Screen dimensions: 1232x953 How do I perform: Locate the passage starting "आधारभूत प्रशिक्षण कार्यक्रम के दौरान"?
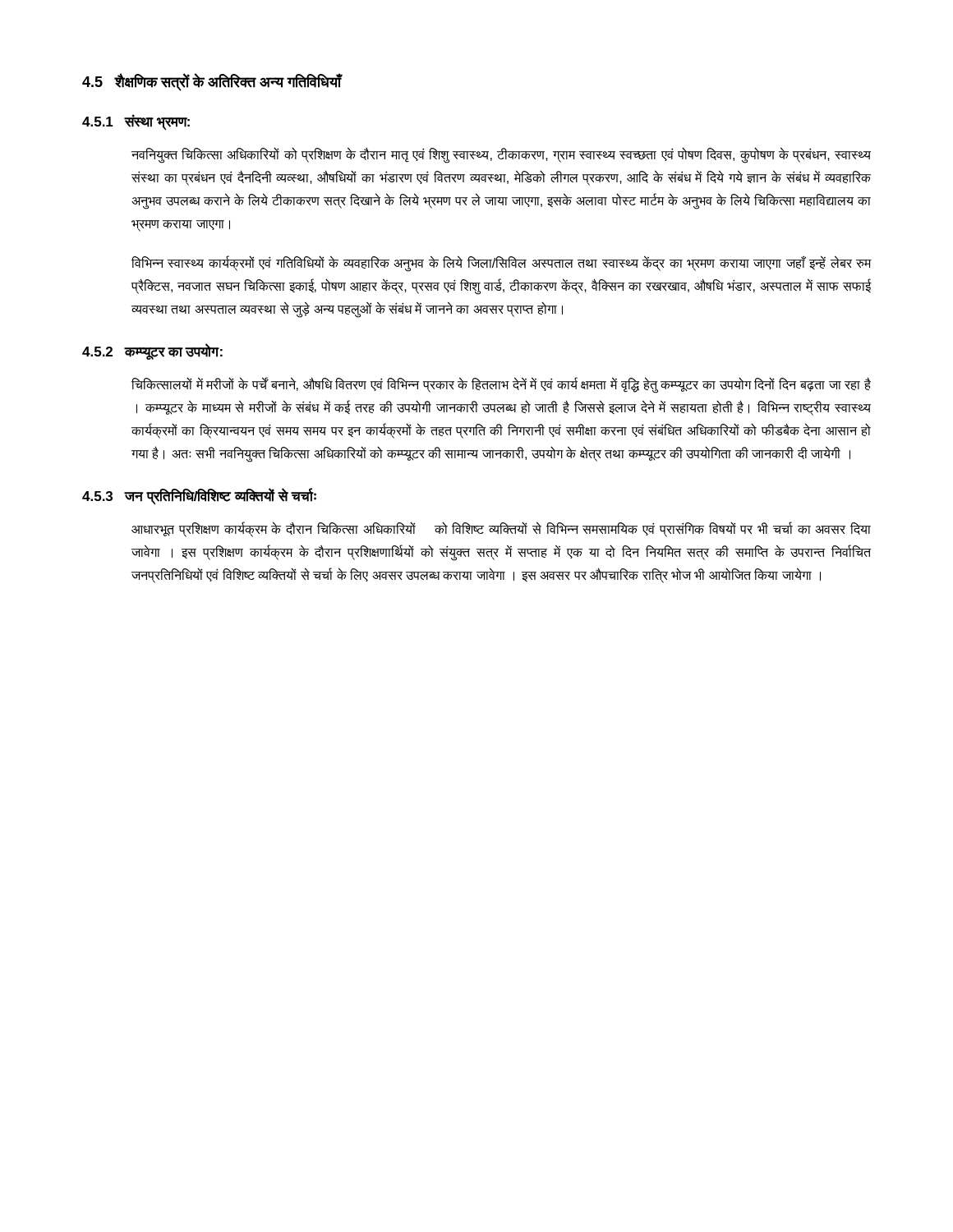pos(501,552)
